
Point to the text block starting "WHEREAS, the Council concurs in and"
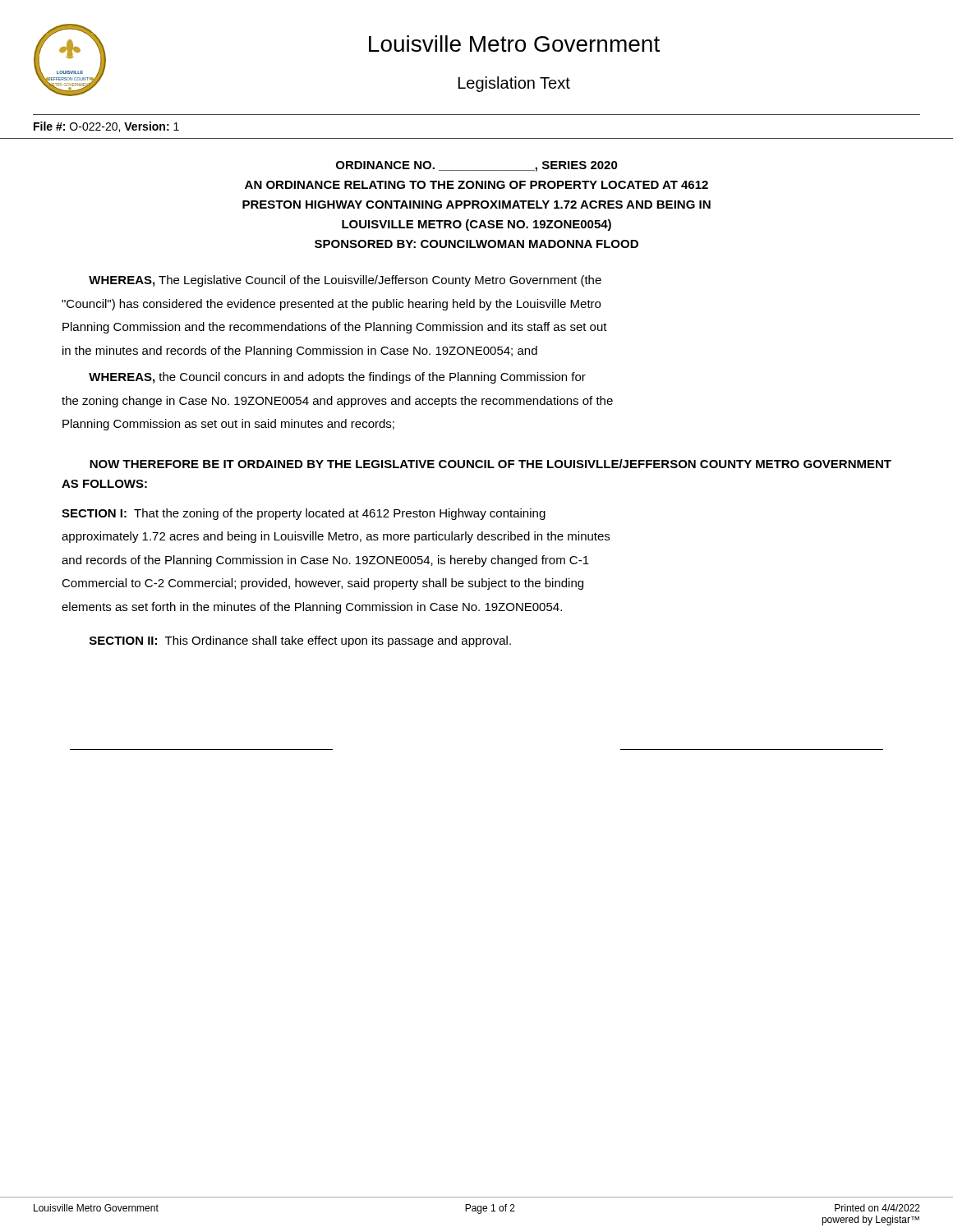(324, 377)
